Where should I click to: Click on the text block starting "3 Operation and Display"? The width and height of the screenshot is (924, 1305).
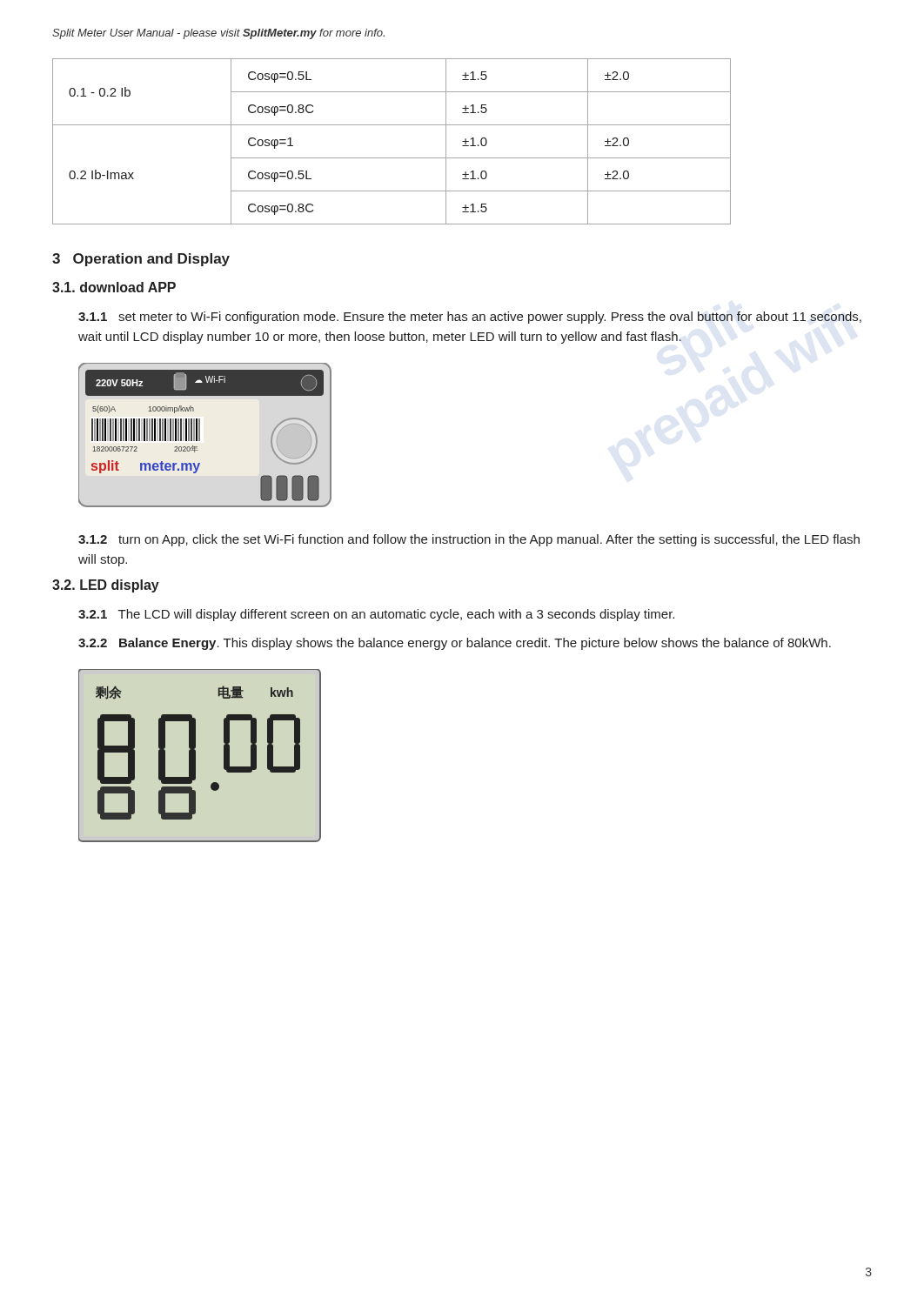click(141, 259)
